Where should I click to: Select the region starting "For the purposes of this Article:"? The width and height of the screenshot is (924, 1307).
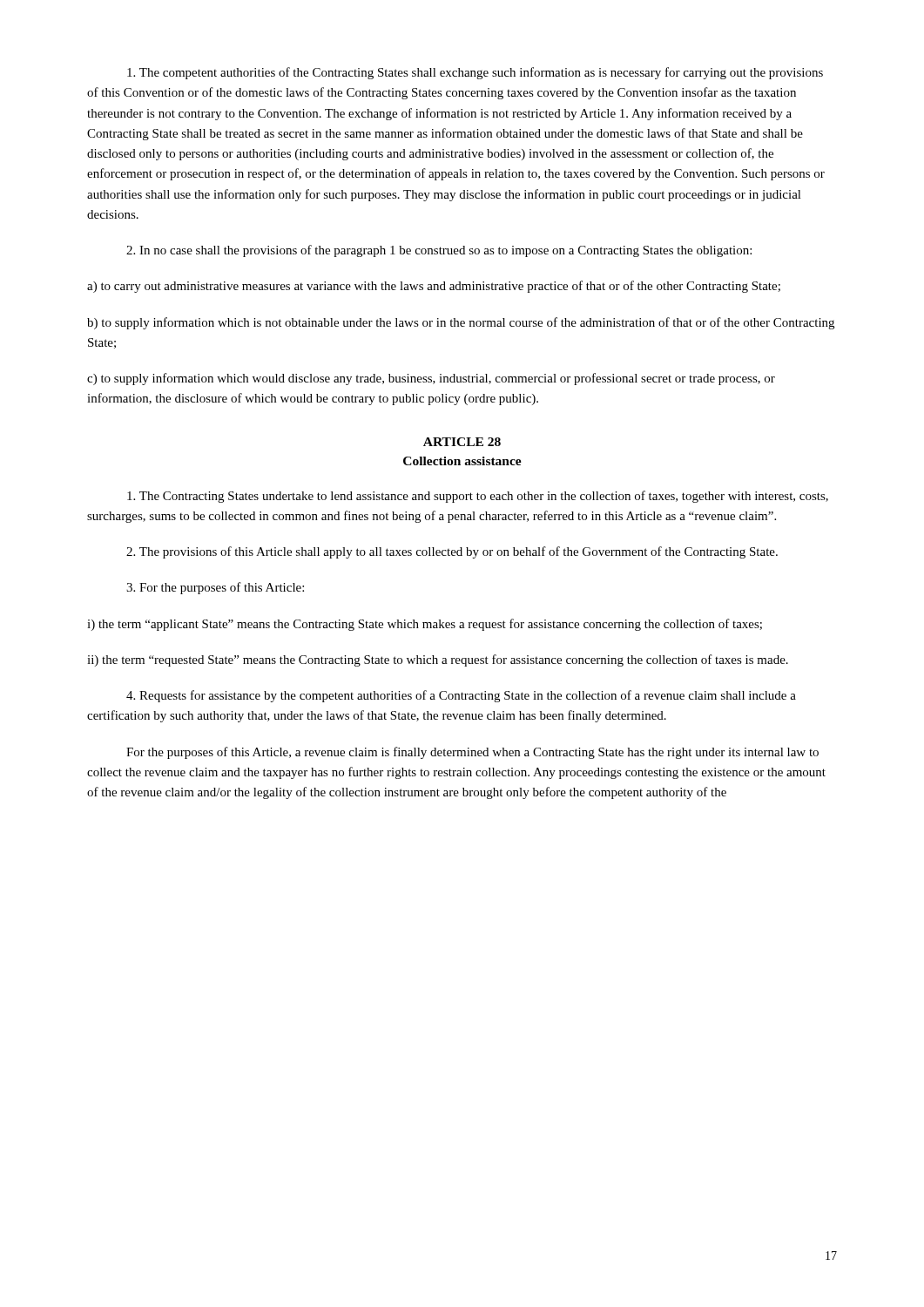click(196, 587)
